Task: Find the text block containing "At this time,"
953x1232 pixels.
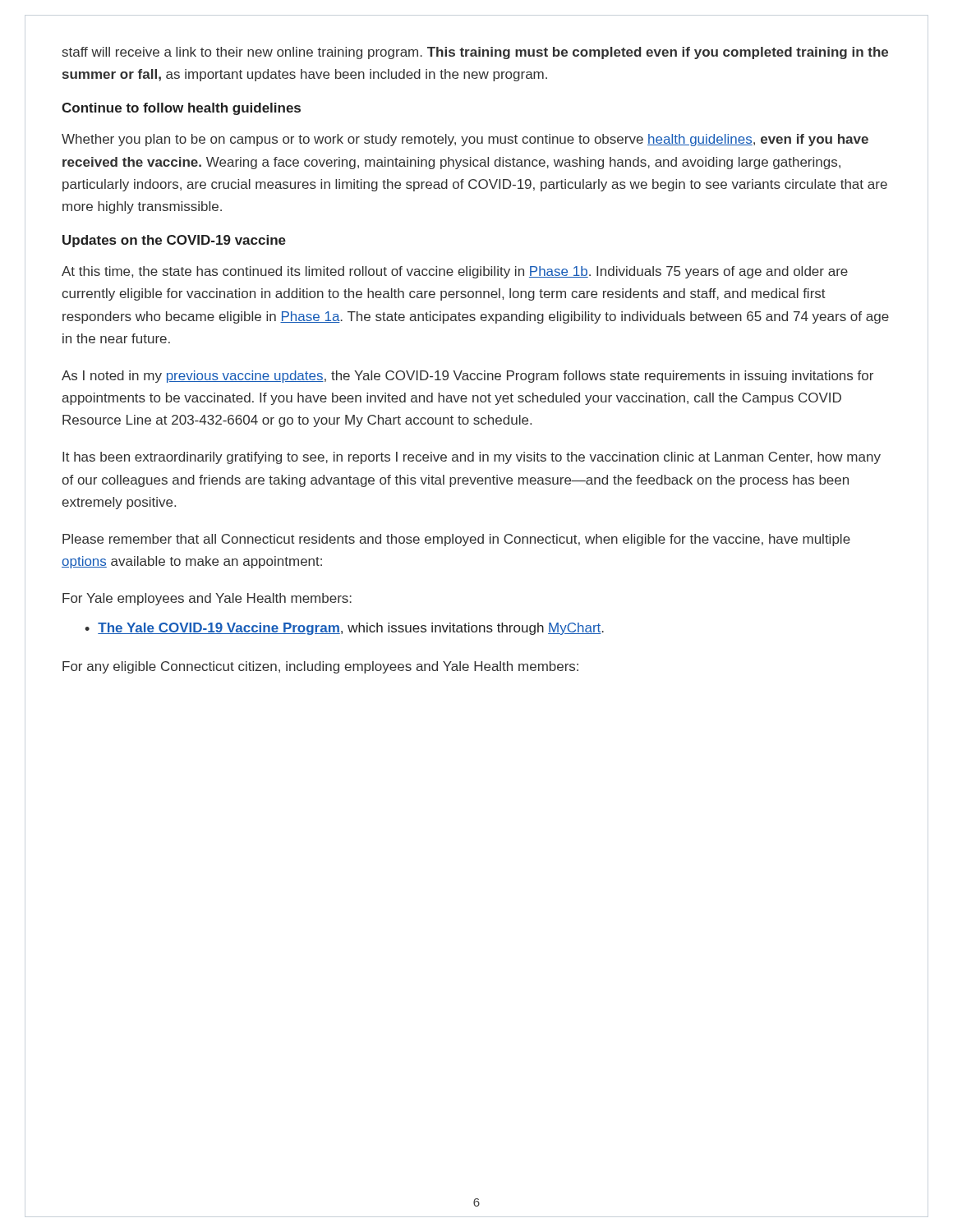Action: point(475,305)
